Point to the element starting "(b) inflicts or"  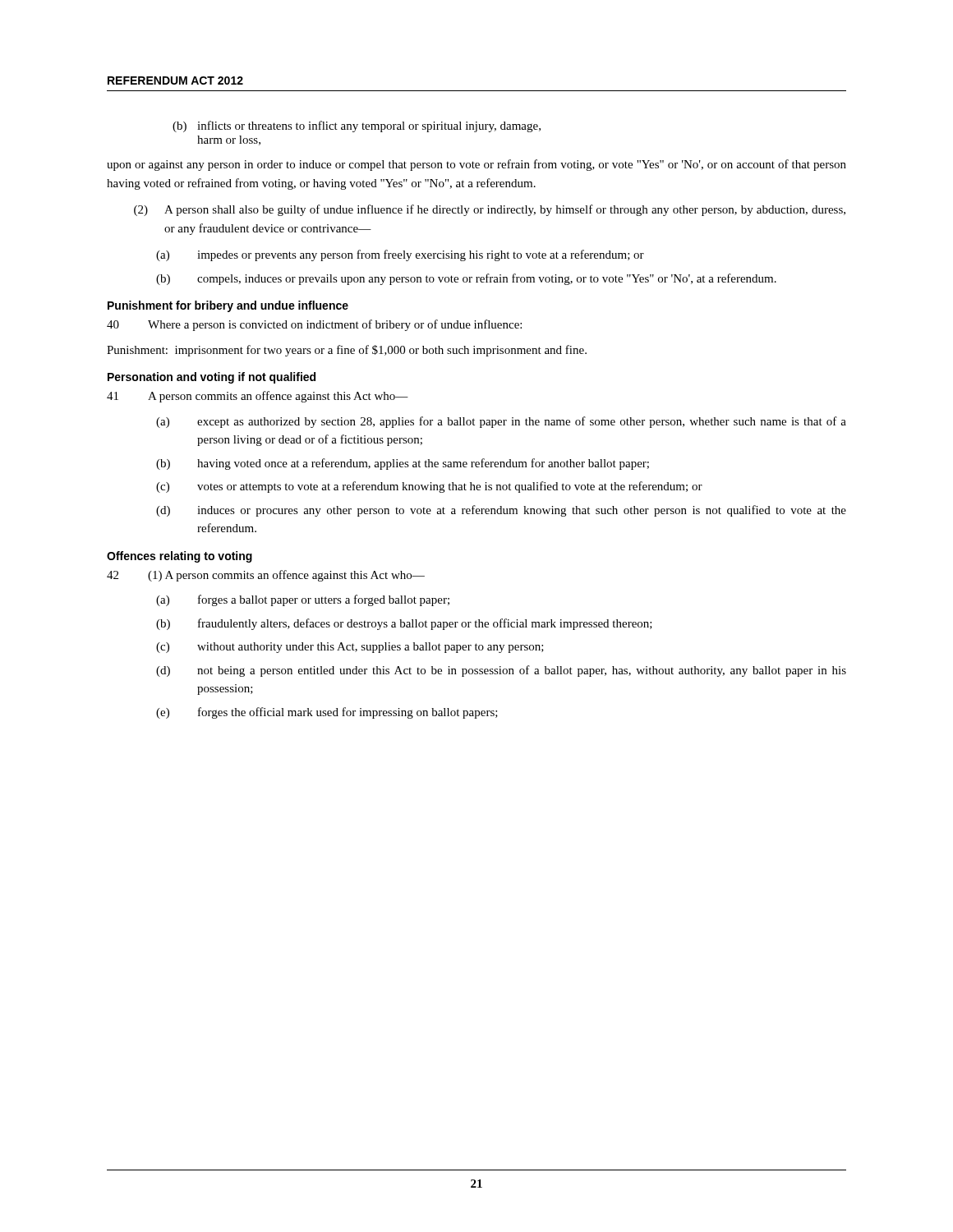(509, 133)
